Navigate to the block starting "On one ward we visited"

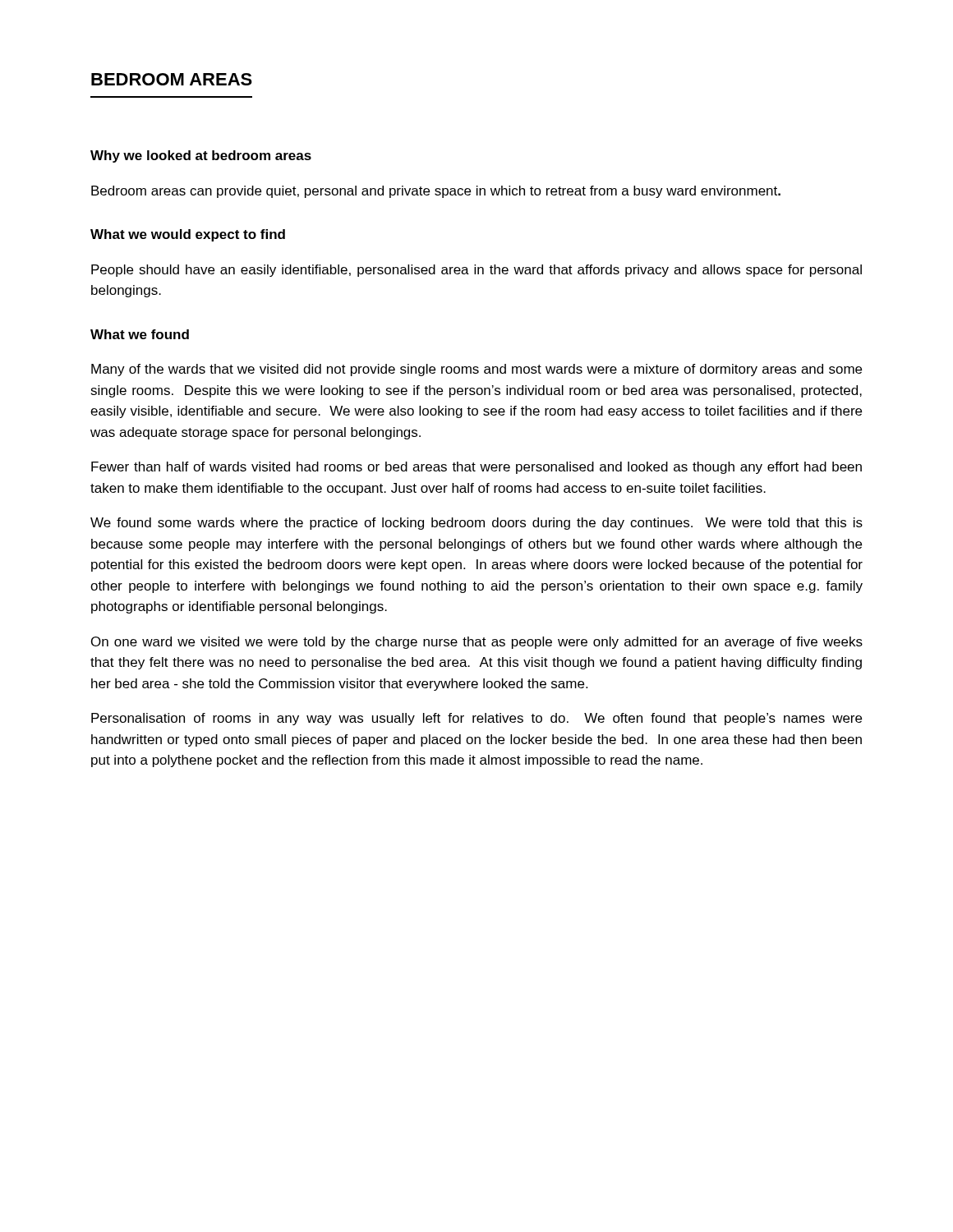(x=476, y=663)
